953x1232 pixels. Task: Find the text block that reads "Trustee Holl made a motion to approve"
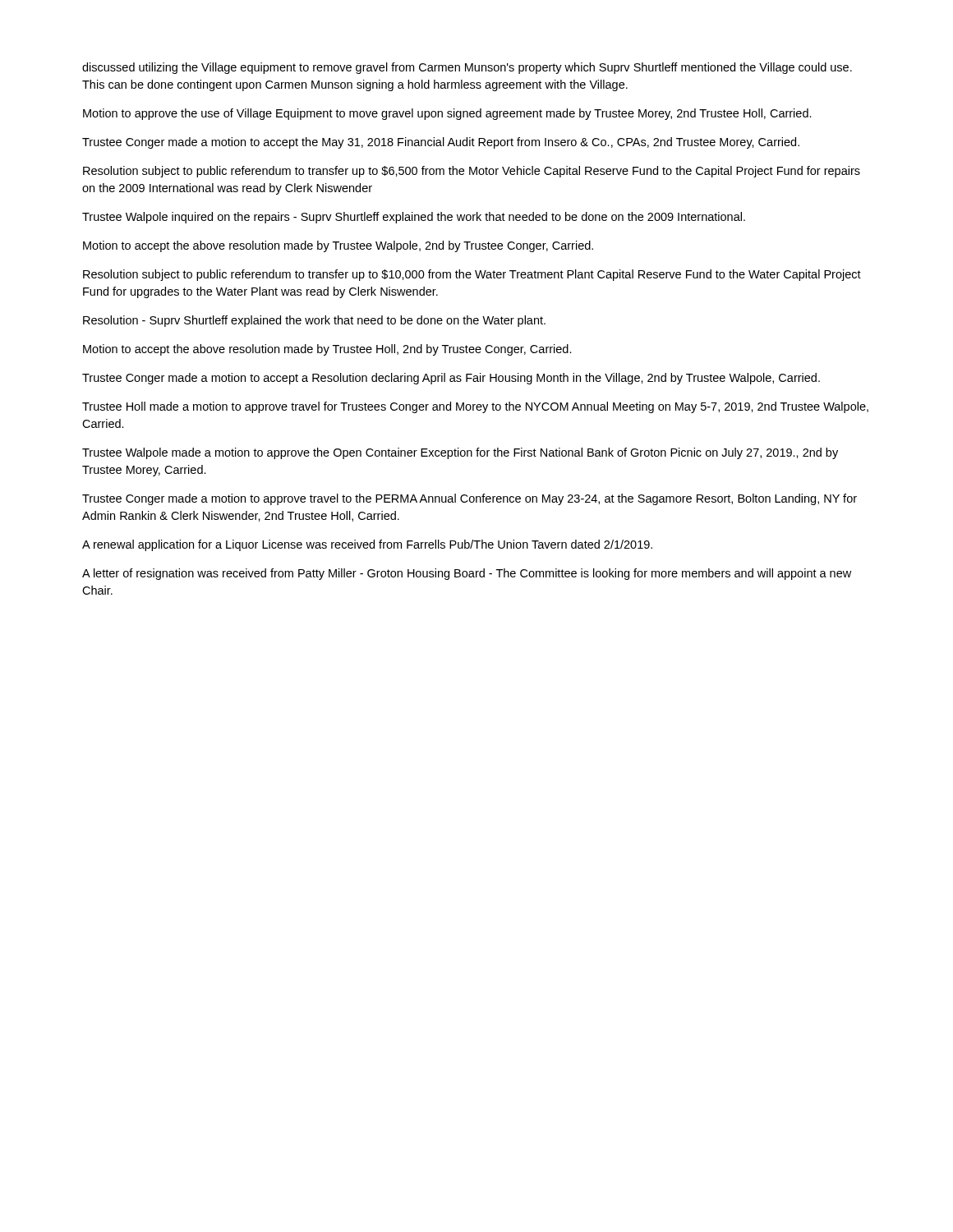coord(476,415)
